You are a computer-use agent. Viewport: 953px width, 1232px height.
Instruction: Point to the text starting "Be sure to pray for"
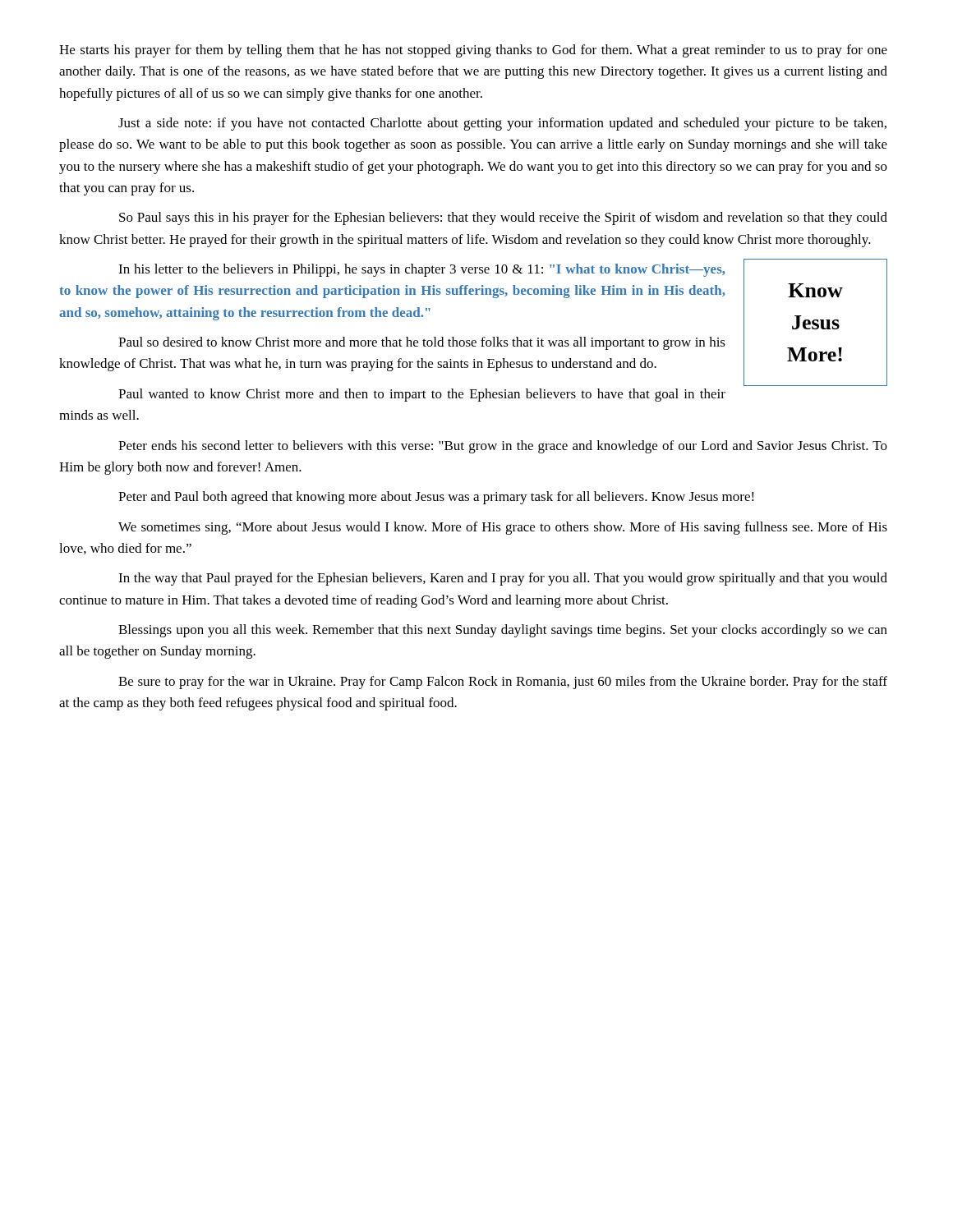tap(473, 692)
